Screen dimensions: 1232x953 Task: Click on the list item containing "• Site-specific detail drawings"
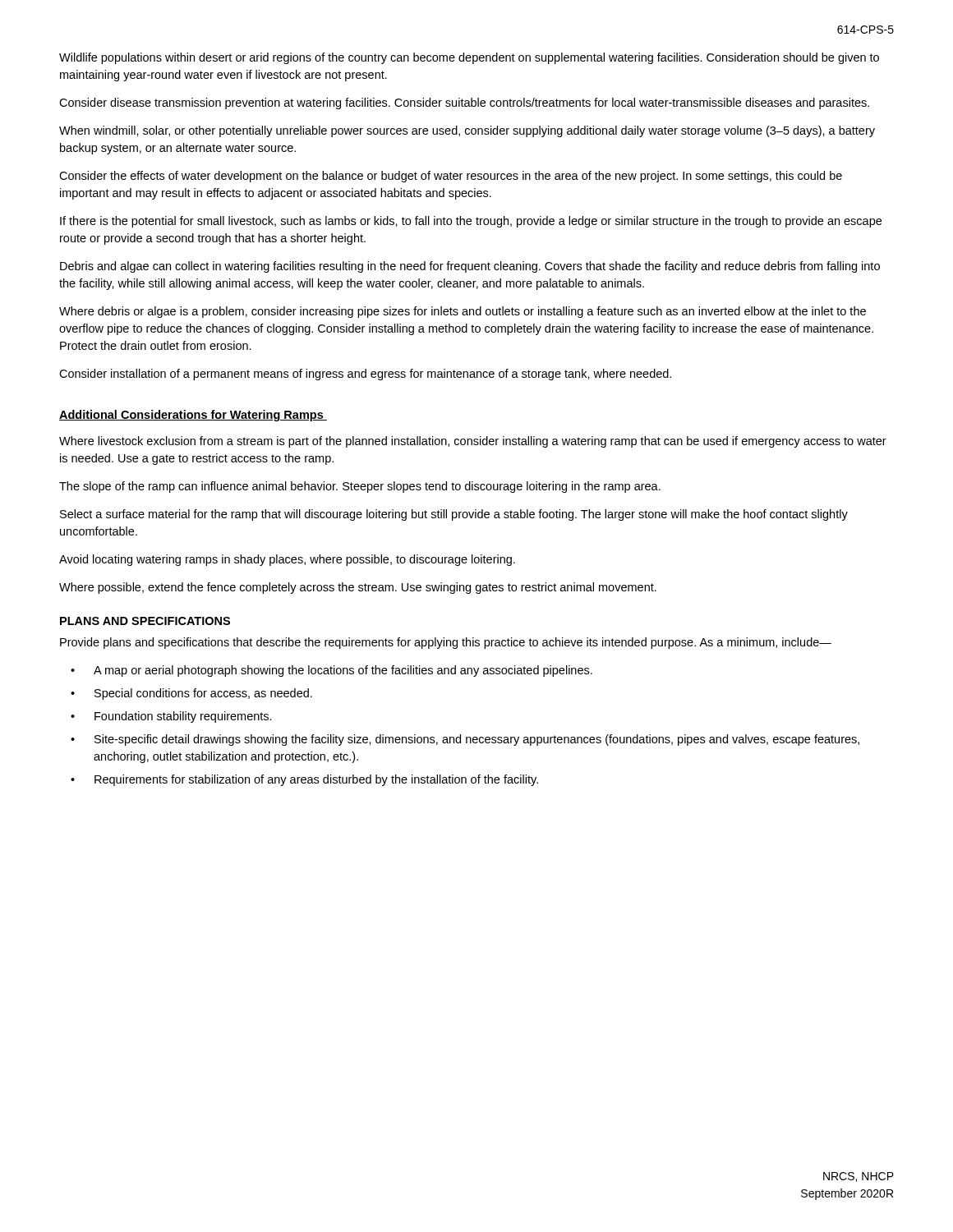[476, 749]
